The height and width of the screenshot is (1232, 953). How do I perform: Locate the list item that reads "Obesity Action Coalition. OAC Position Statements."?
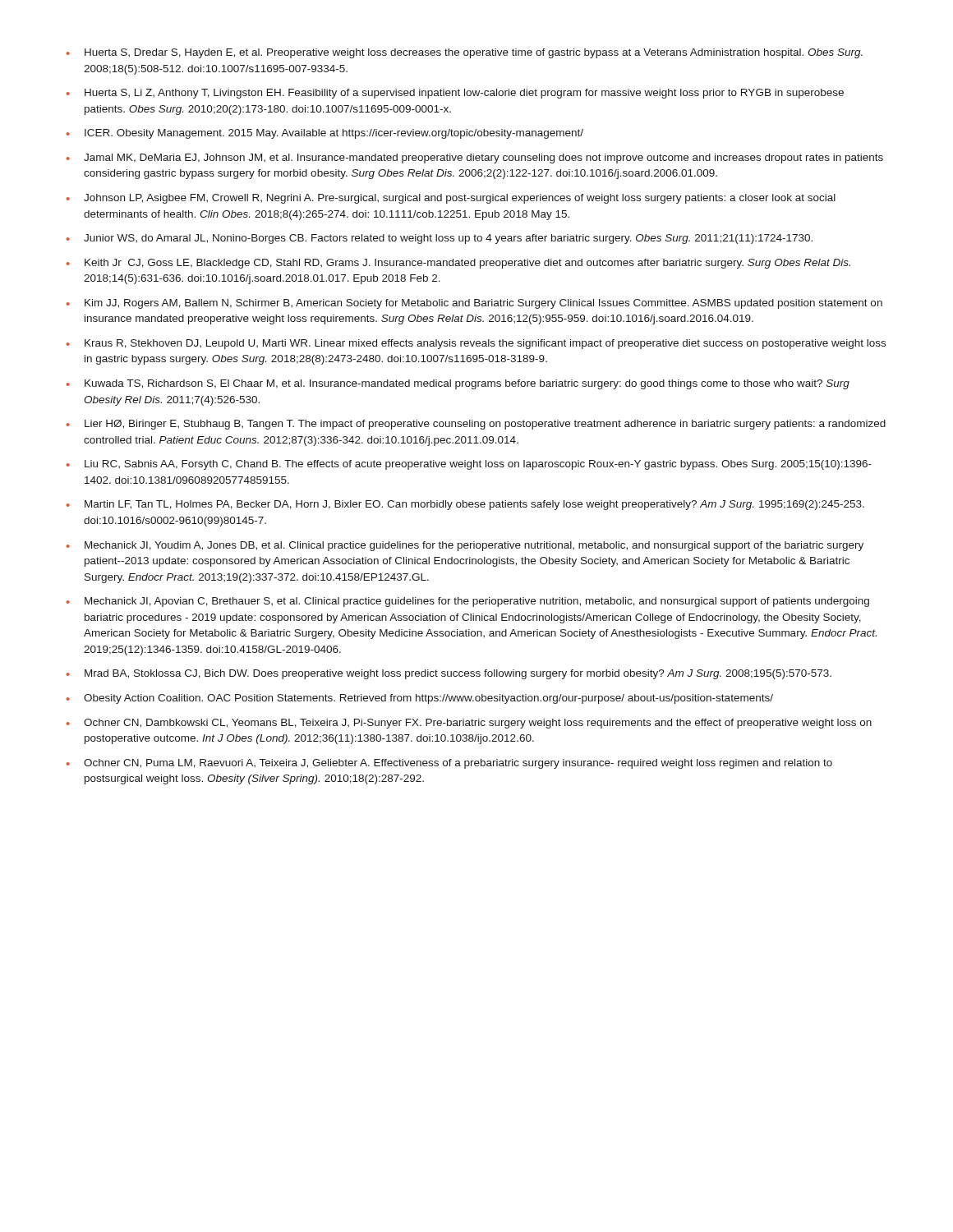(x=428, y=698)
